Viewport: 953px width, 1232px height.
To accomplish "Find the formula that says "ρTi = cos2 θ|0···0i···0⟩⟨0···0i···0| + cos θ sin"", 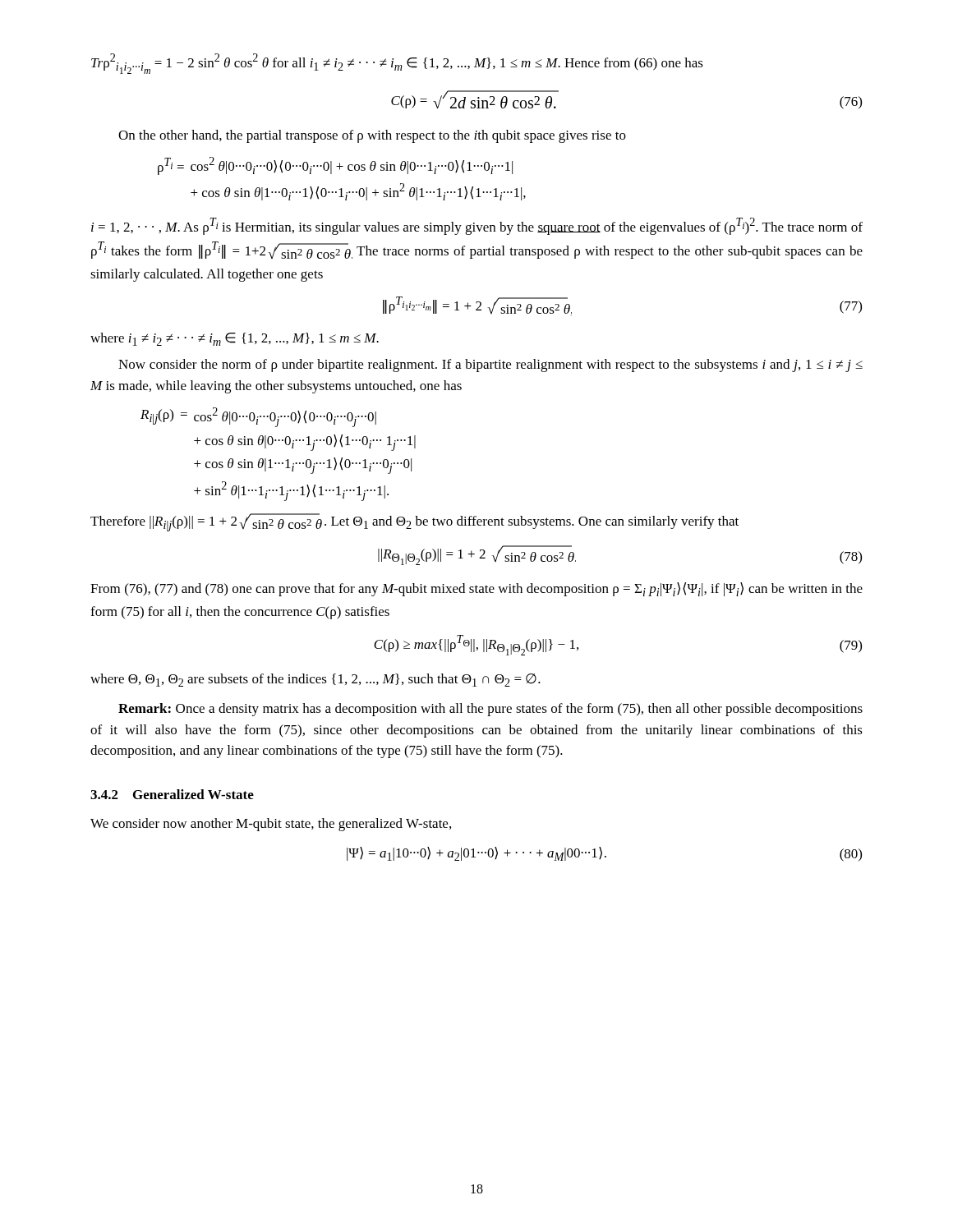I will pos(342,179).
